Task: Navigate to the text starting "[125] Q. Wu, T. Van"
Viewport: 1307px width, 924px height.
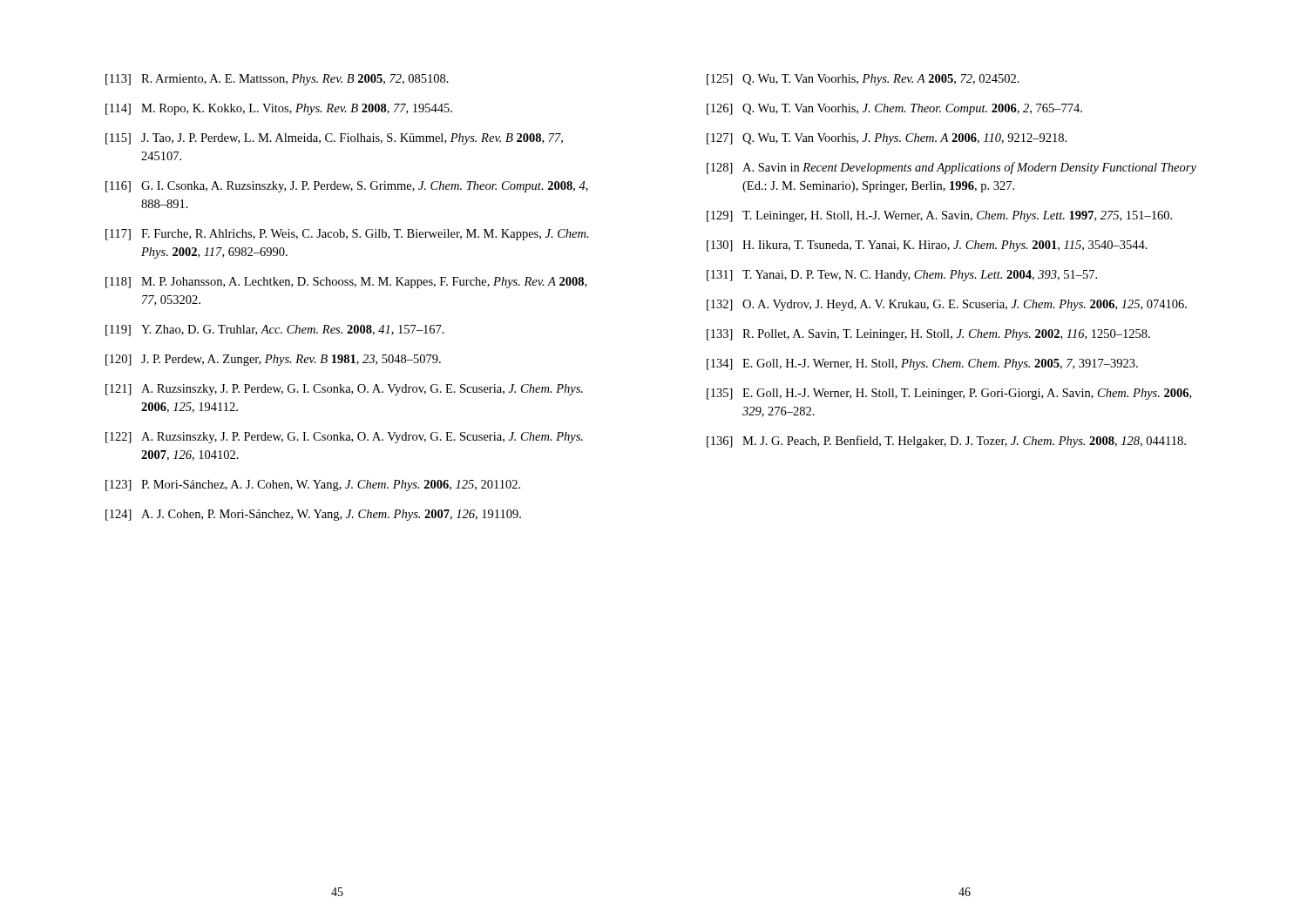Action: [x=954, y=79]
